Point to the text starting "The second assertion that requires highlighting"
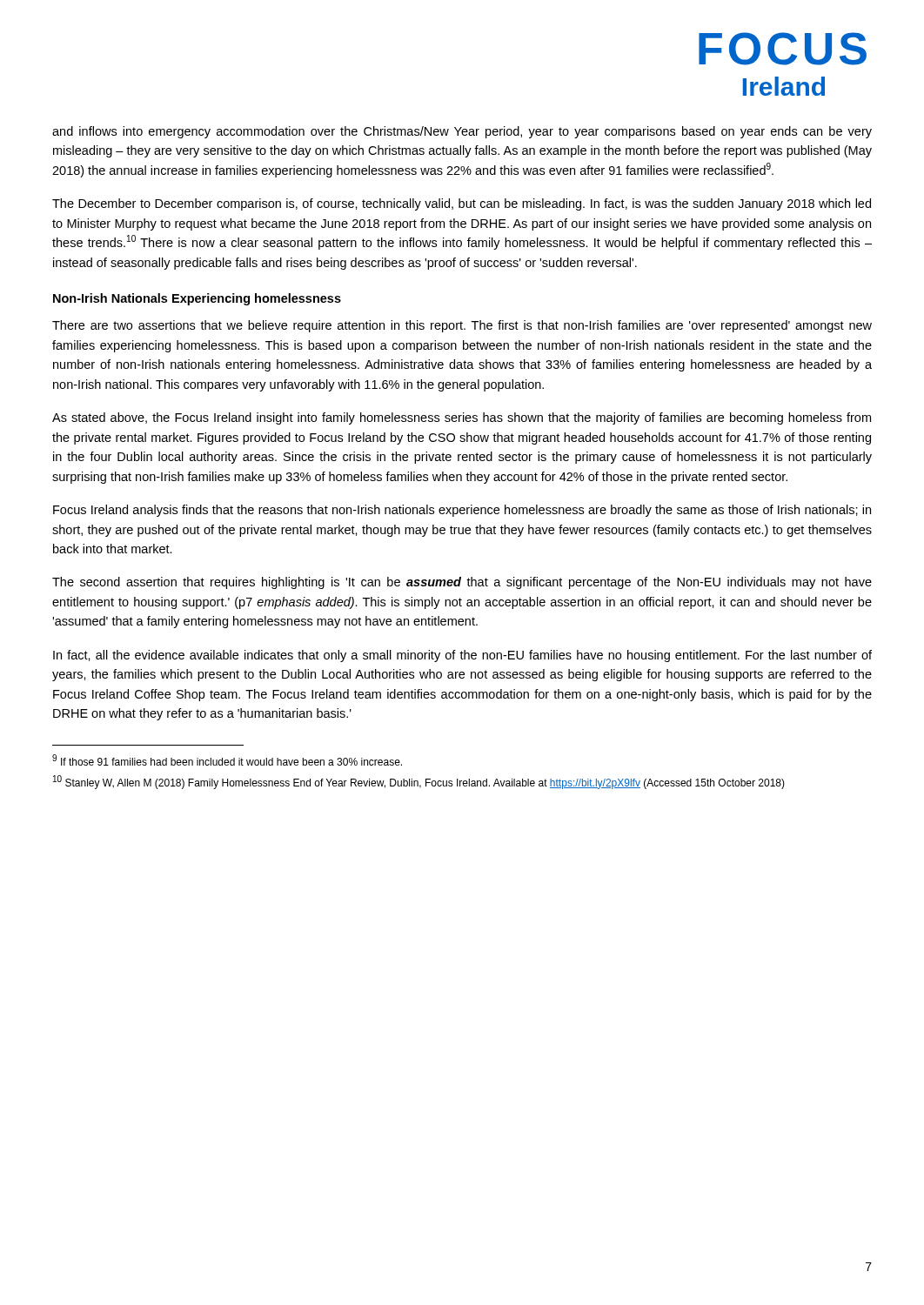 pos(462,602)
